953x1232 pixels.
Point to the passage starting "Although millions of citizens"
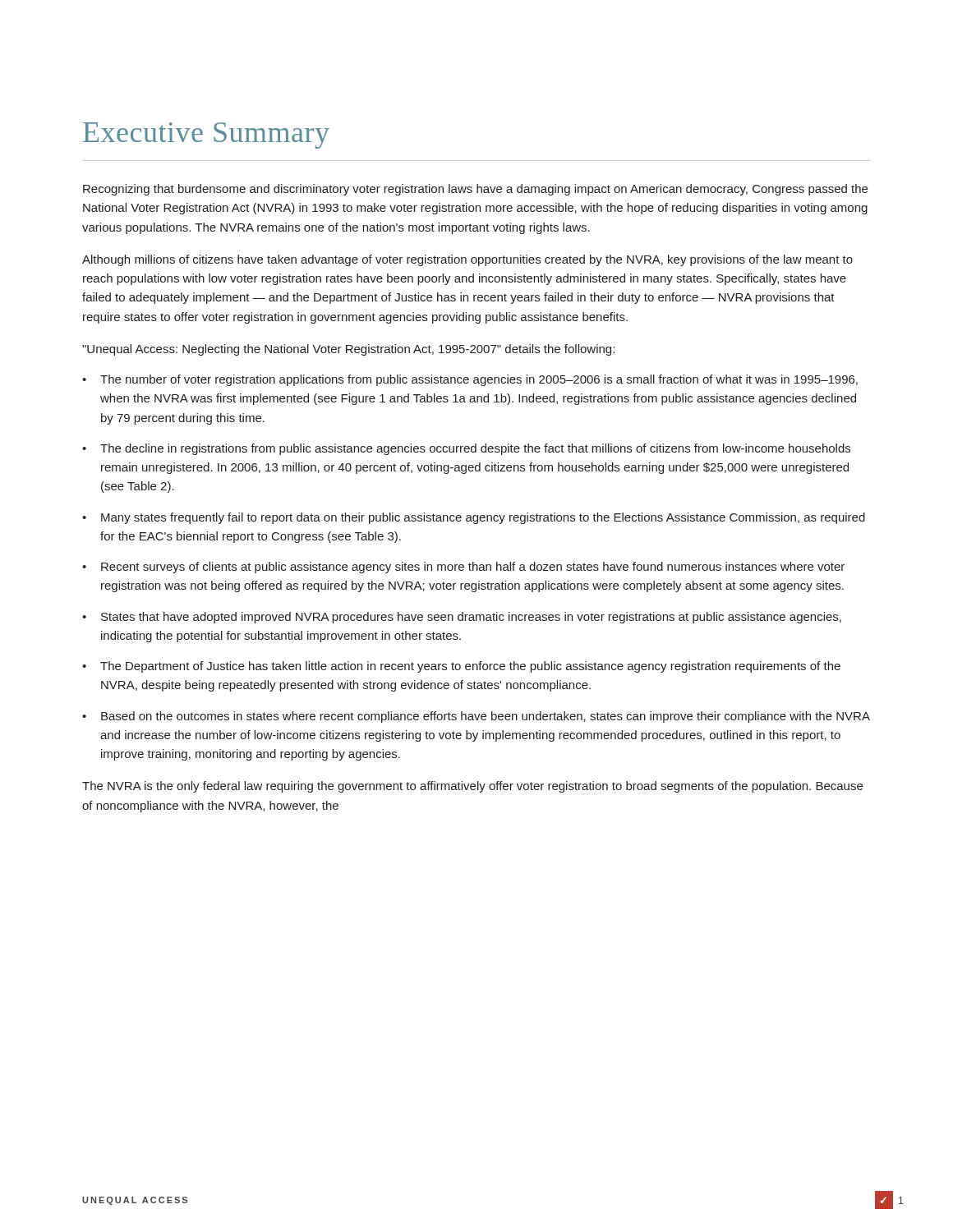(x=467, y=288)
